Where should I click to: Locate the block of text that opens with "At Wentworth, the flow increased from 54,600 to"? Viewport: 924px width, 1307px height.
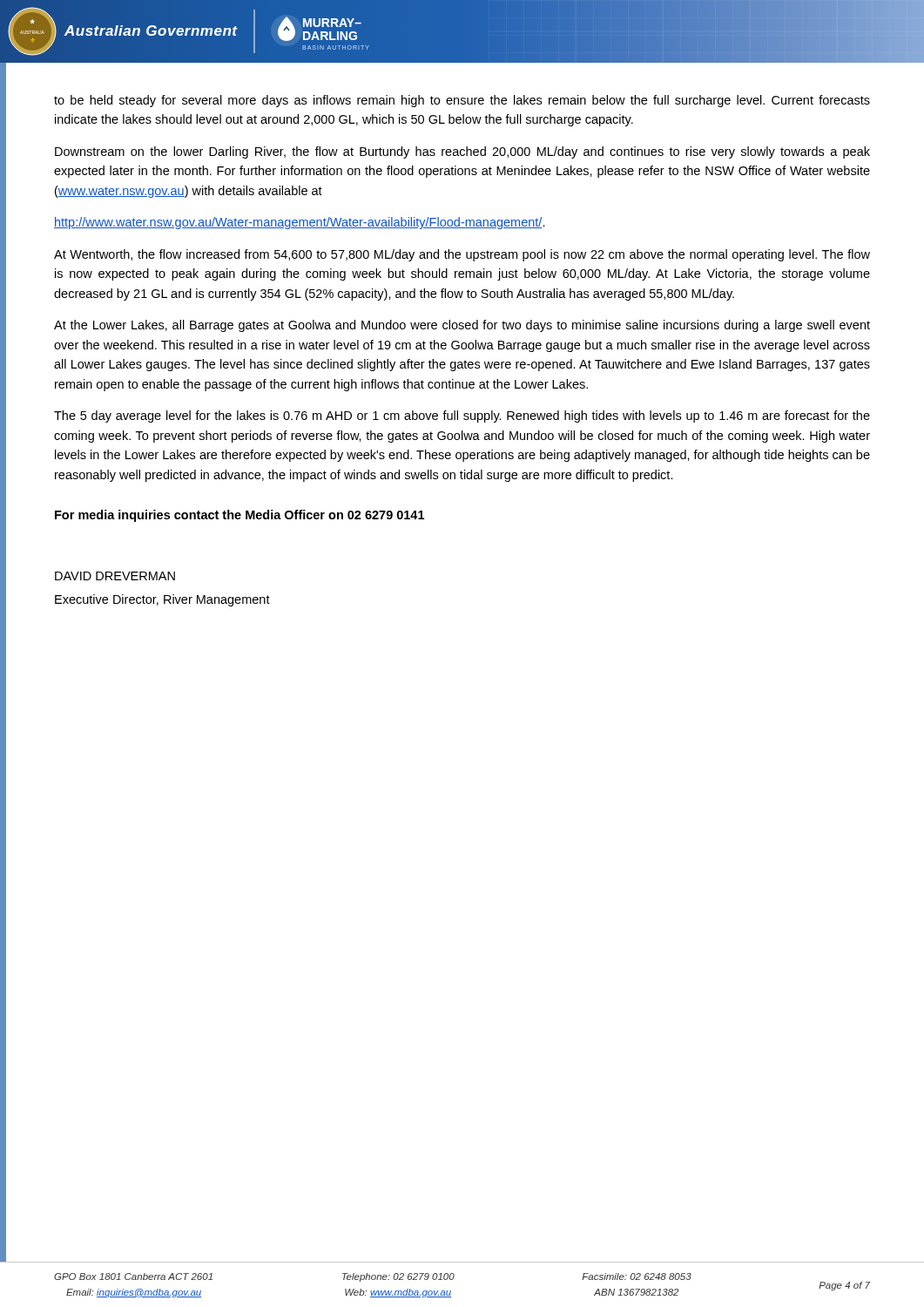[x=462, y=274]
